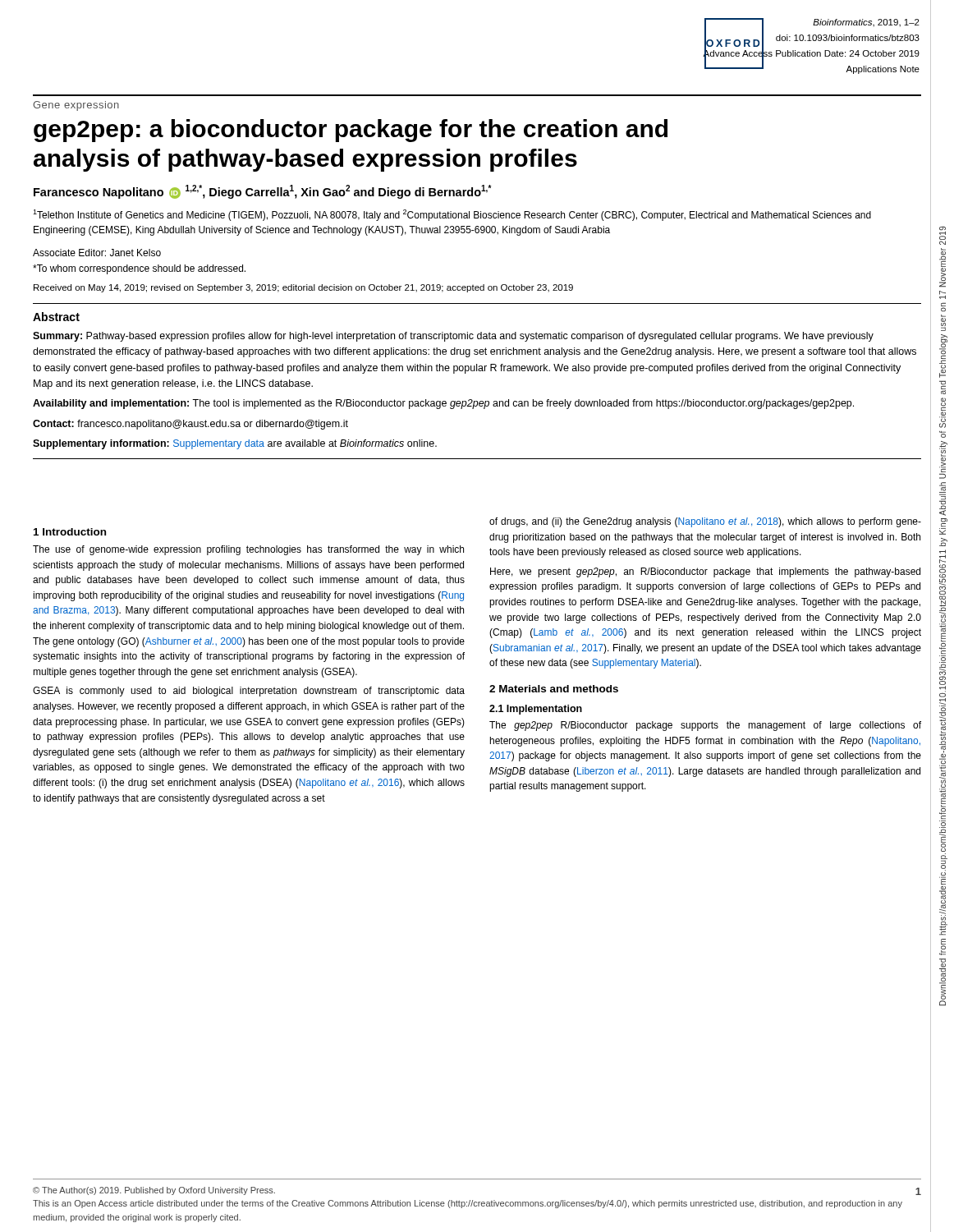Screen dimensions: 1232x954
Task: Click the passage that begins "The gep2pep R/Bioconductor package supports the management of"
Action: click(705, 756)
